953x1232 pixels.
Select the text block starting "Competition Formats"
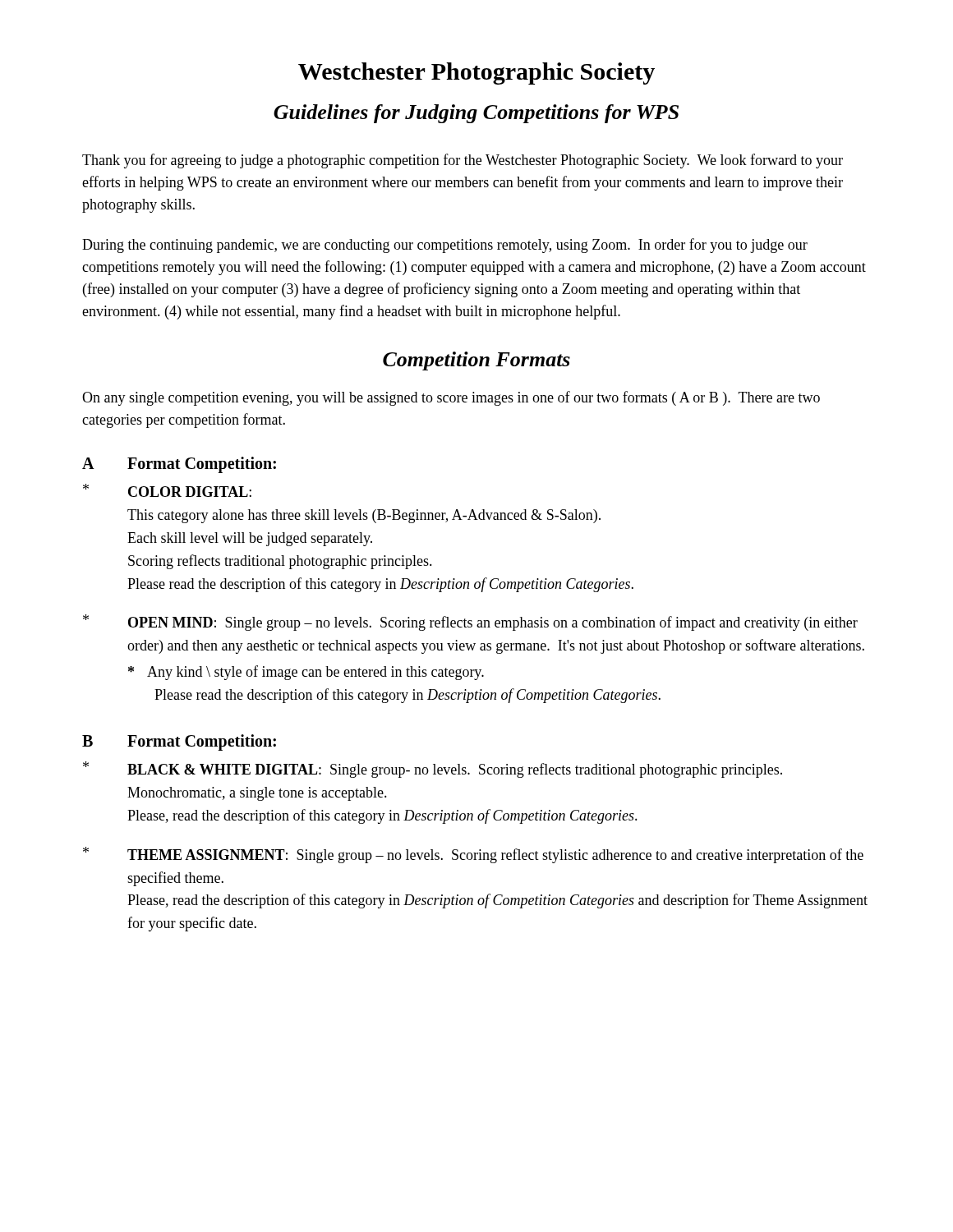coord(476,360)
